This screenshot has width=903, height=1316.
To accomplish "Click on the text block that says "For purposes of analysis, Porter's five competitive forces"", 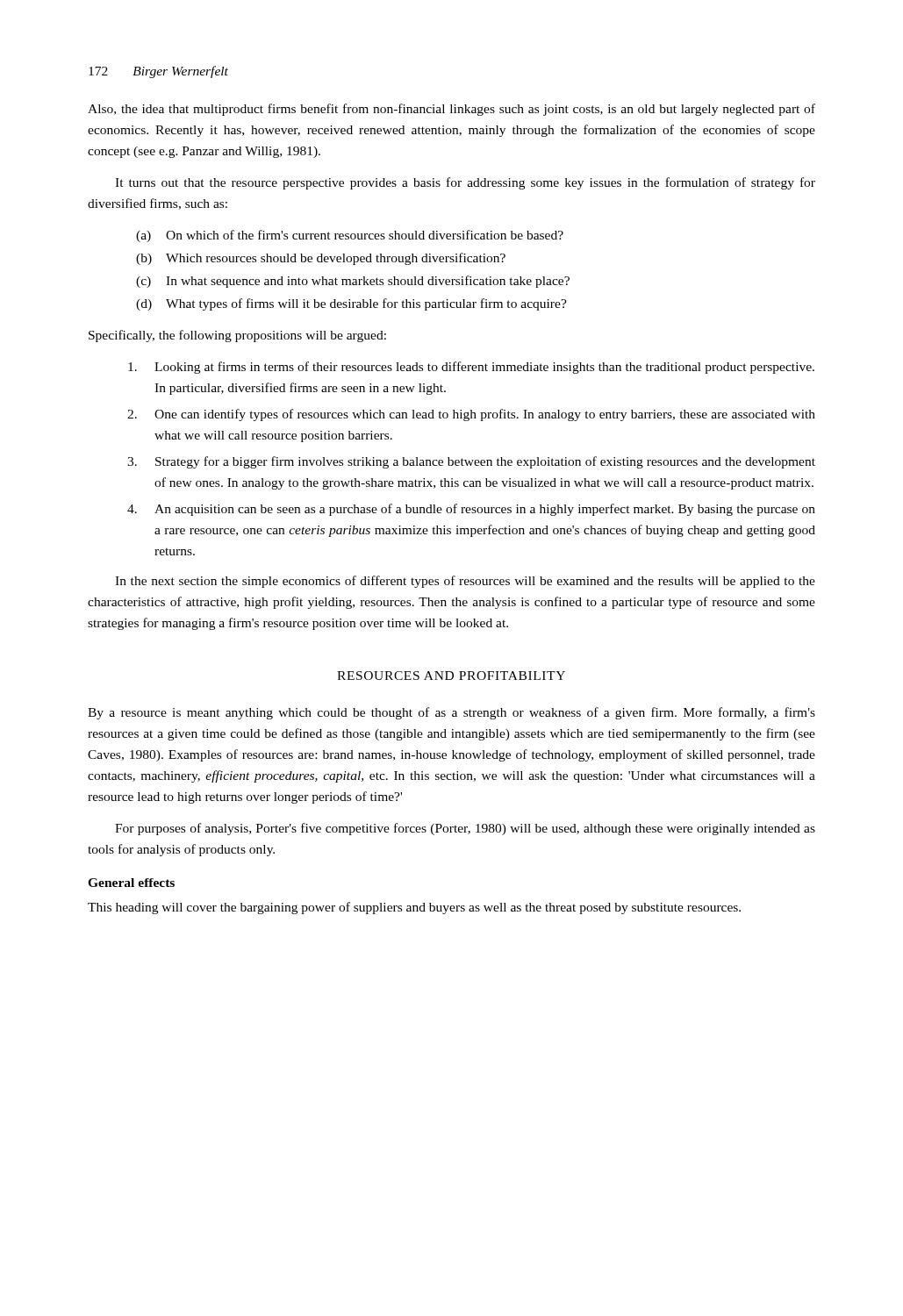I will click(452, 839).
